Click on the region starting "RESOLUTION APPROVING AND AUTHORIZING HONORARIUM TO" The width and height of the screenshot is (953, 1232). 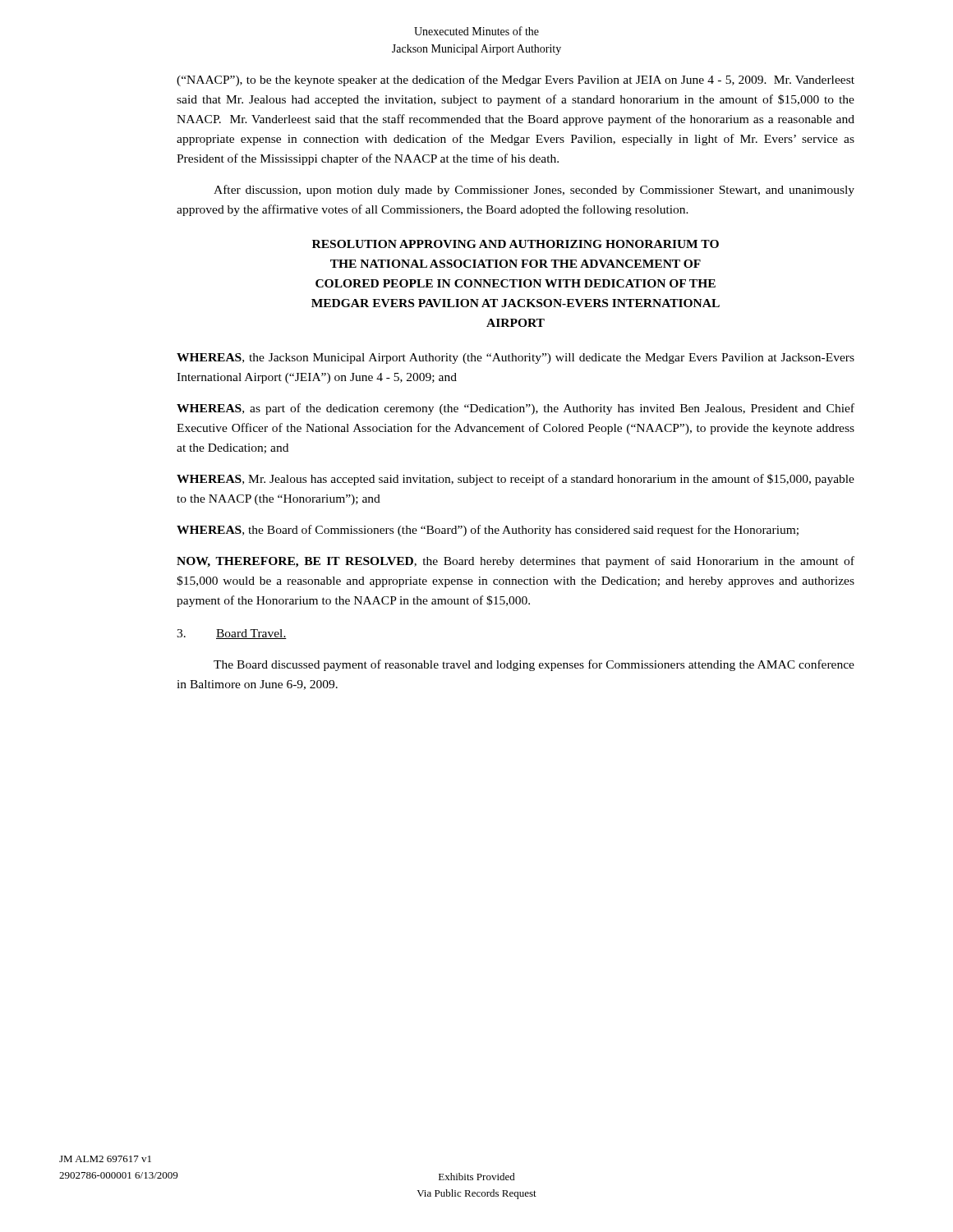[516, 283]
